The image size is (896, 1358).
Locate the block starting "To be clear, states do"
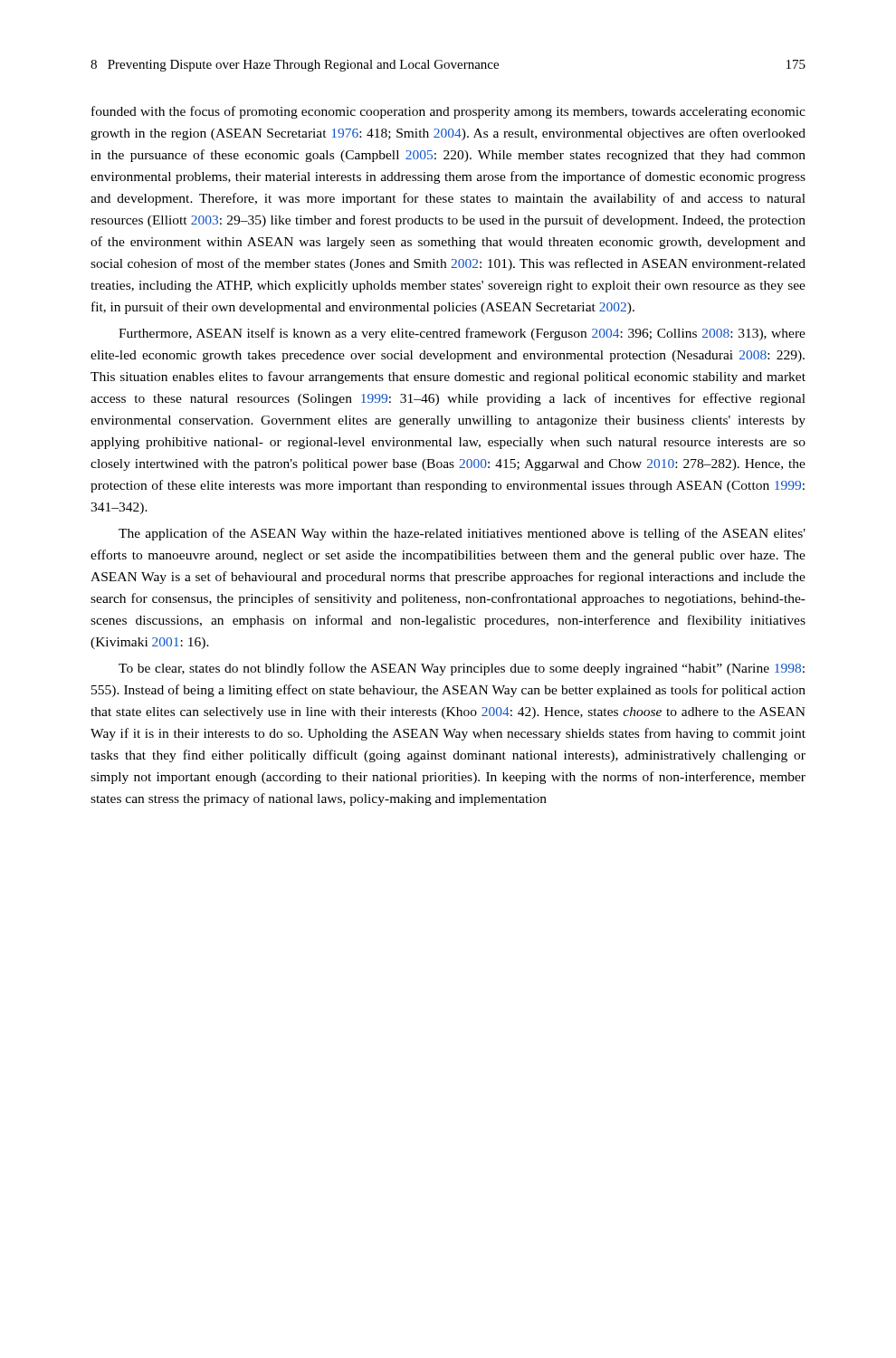coord(448,733)
